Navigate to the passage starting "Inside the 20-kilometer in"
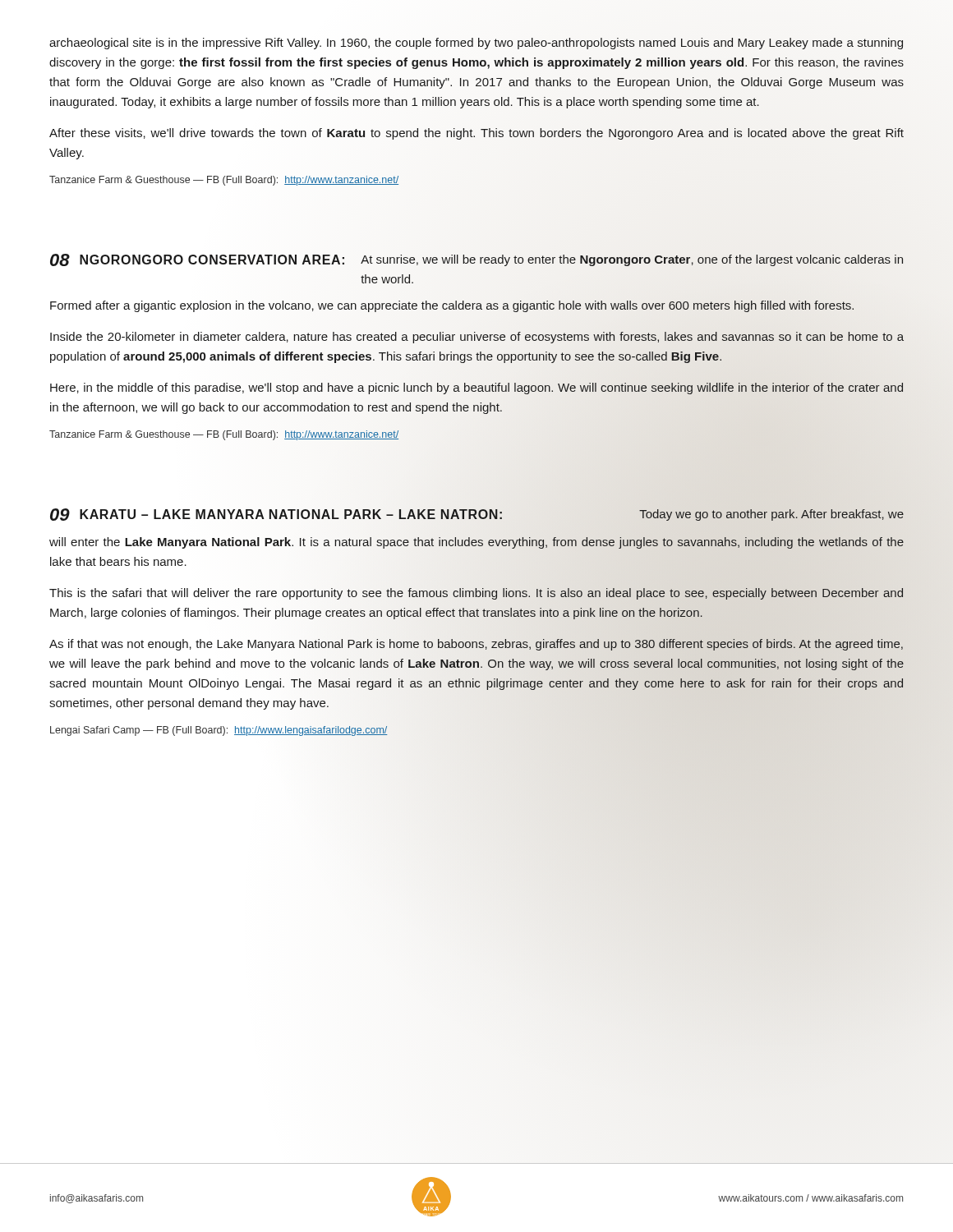Viewport: 953px width, 1232px height. [476, 346]
